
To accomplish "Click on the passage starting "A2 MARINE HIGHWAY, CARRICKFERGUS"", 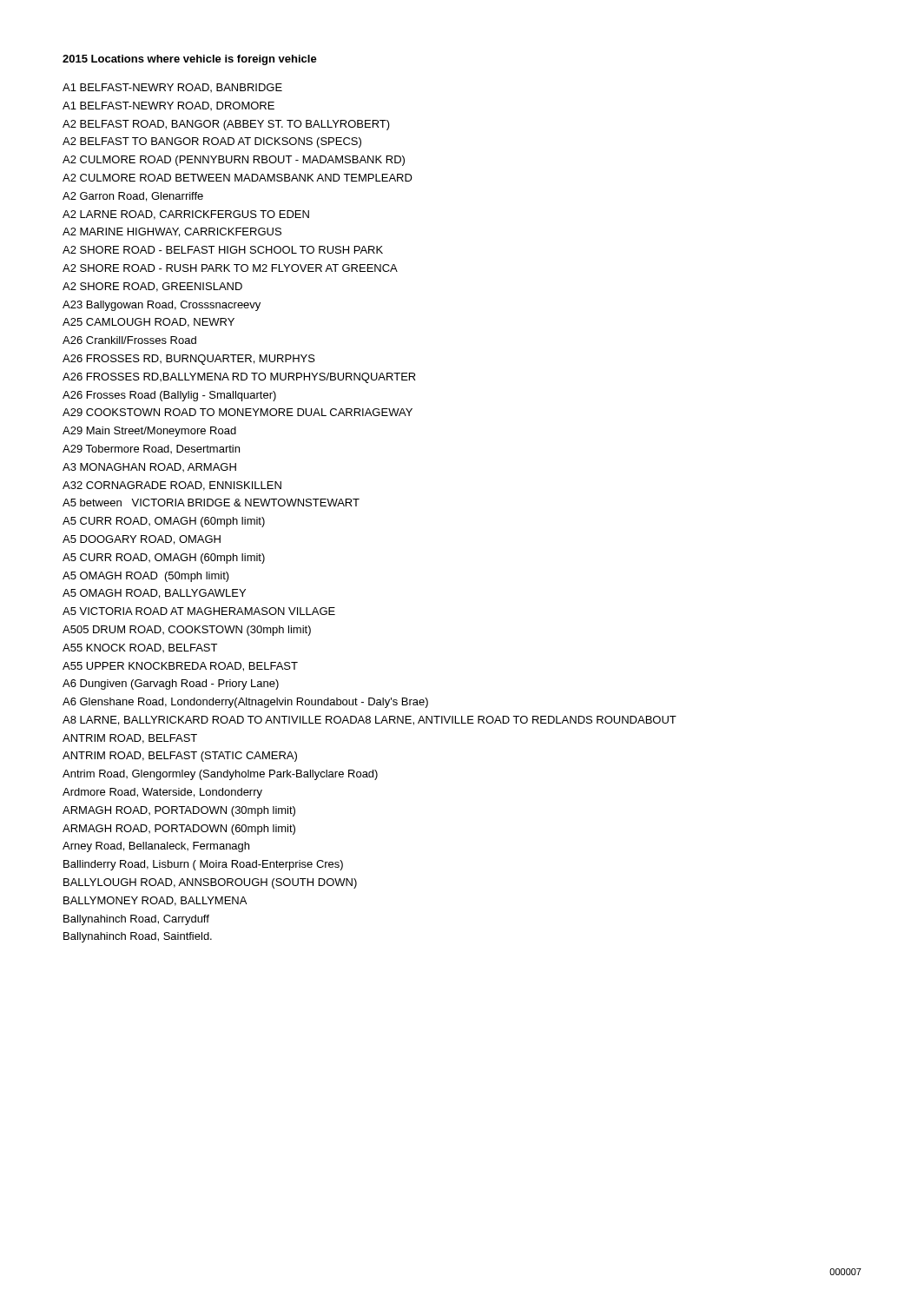I will point(172,232).
